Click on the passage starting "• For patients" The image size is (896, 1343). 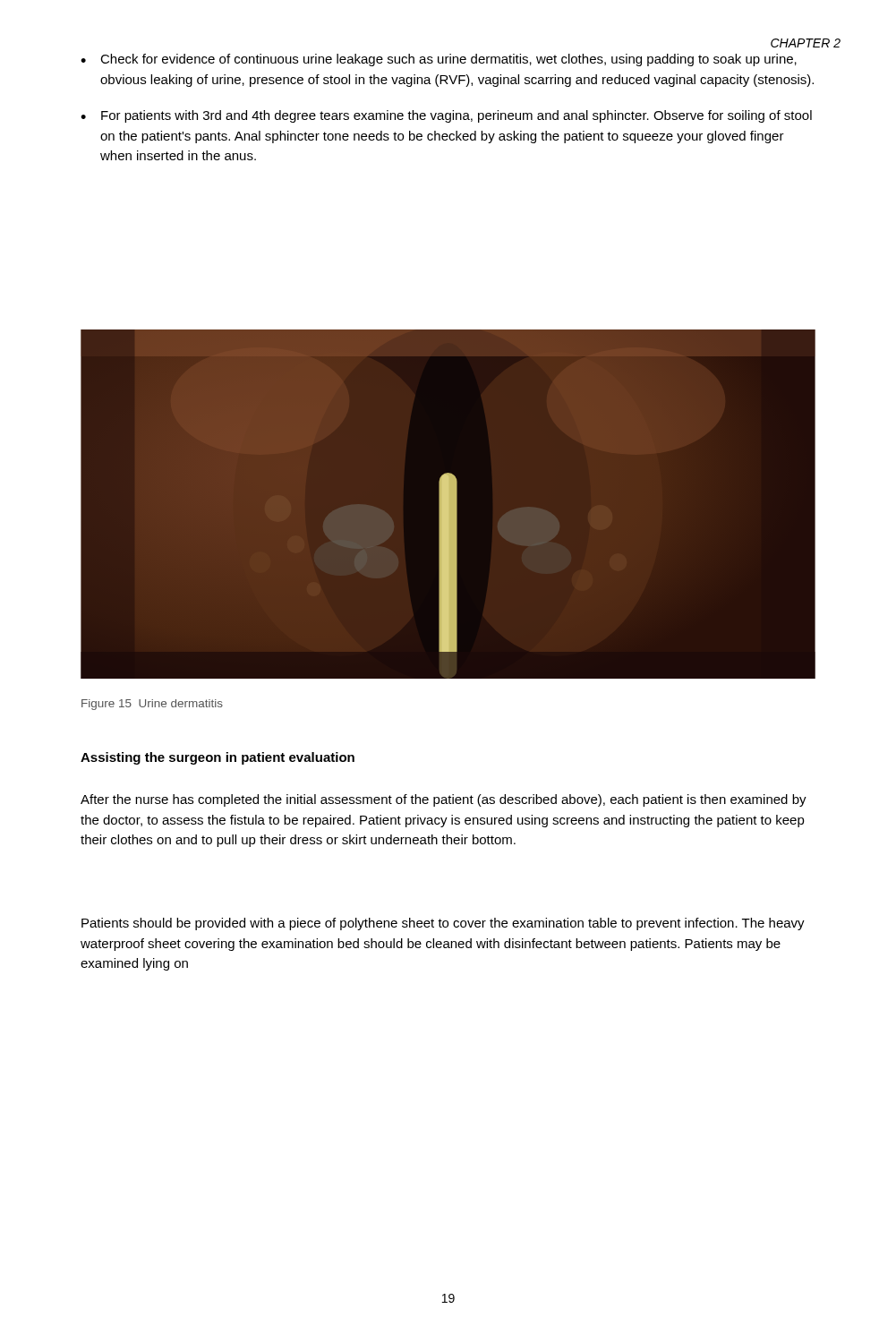[448, 136]
